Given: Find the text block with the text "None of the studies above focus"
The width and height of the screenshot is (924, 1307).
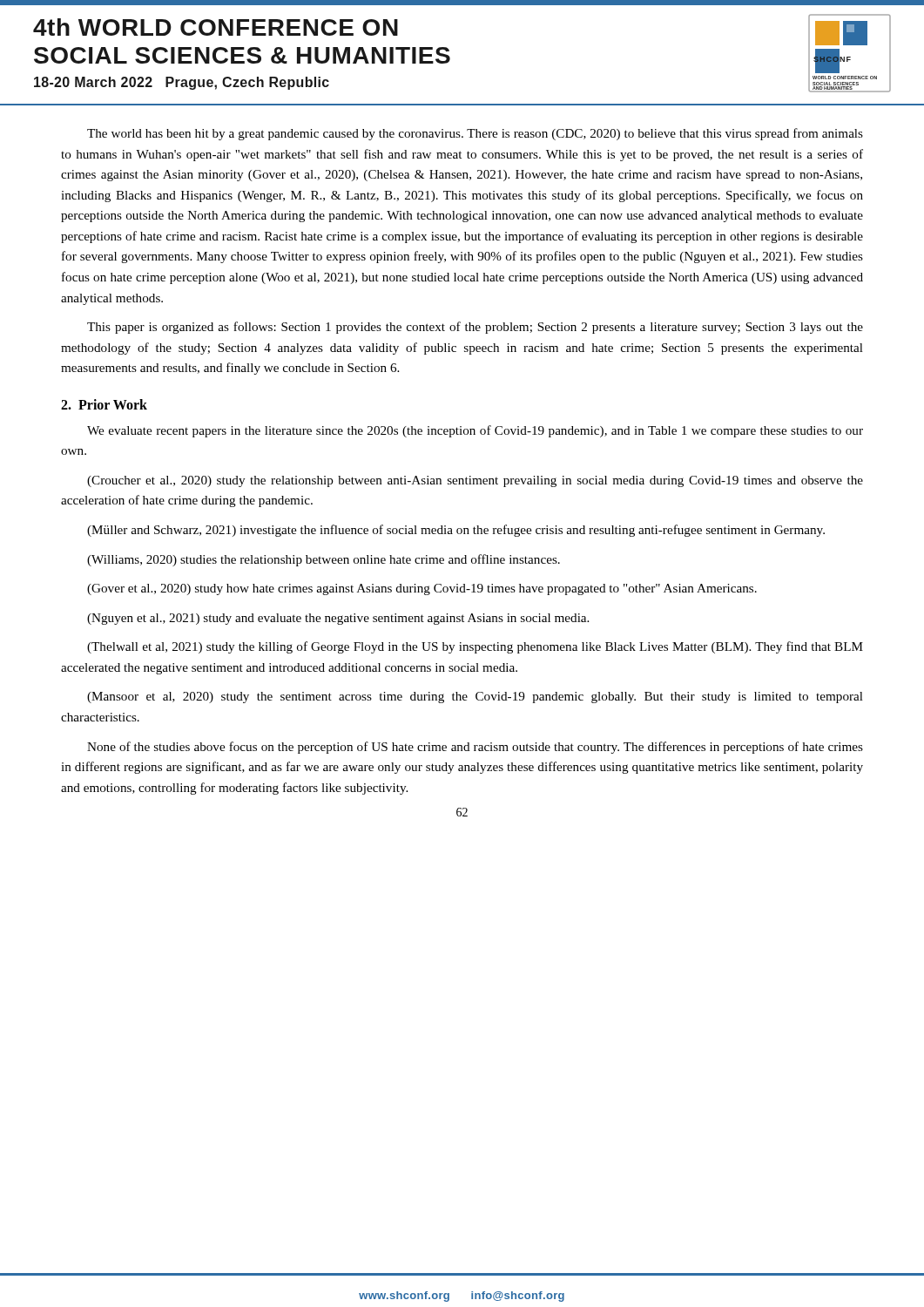Looking at the screenshot, I should click(x=462, y=766).
